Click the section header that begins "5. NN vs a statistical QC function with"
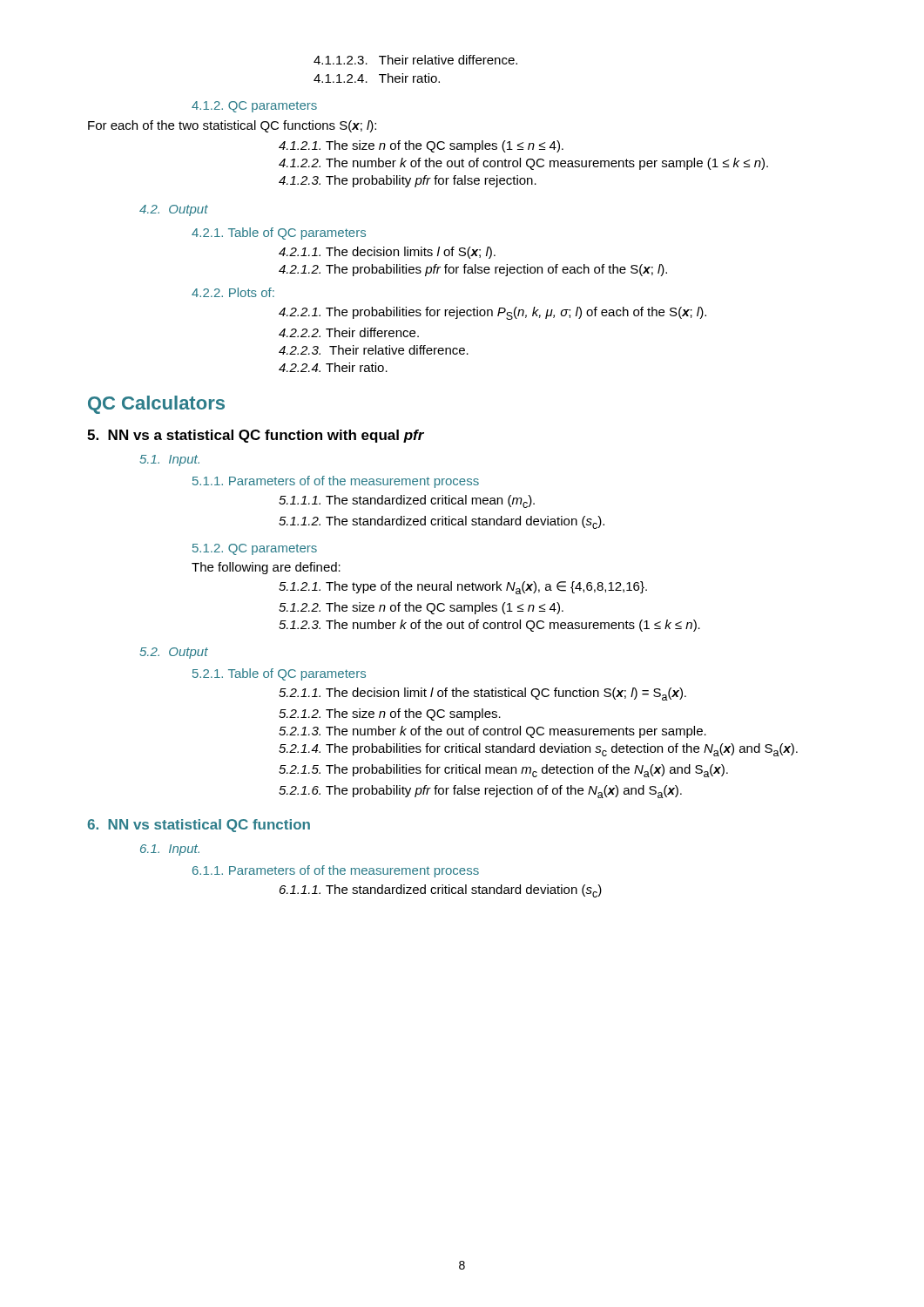The width and height of the screenshot is (924, 1307). tap(255, 435)
